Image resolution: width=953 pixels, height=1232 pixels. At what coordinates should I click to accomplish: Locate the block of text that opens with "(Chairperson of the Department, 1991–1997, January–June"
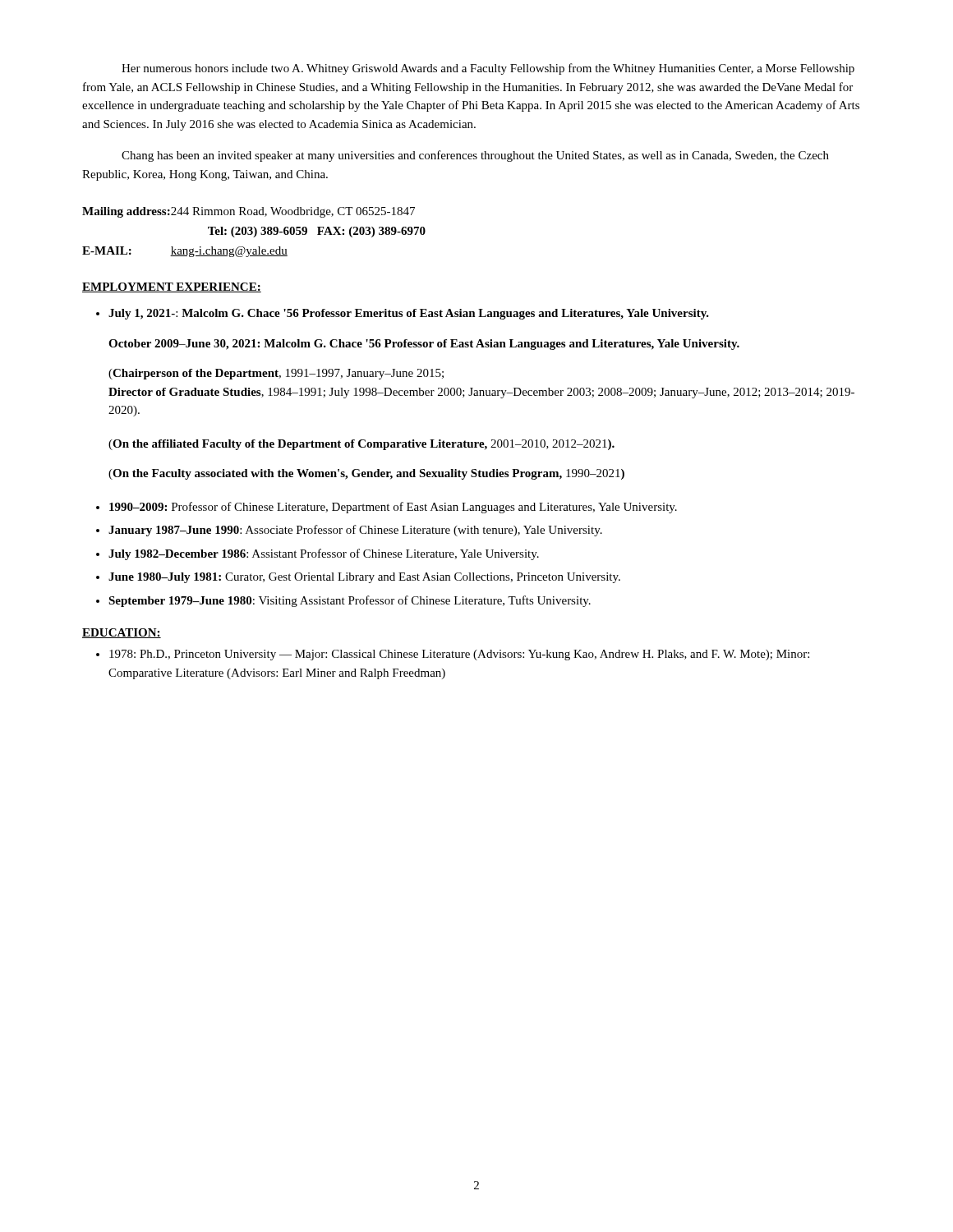(482, 391)
